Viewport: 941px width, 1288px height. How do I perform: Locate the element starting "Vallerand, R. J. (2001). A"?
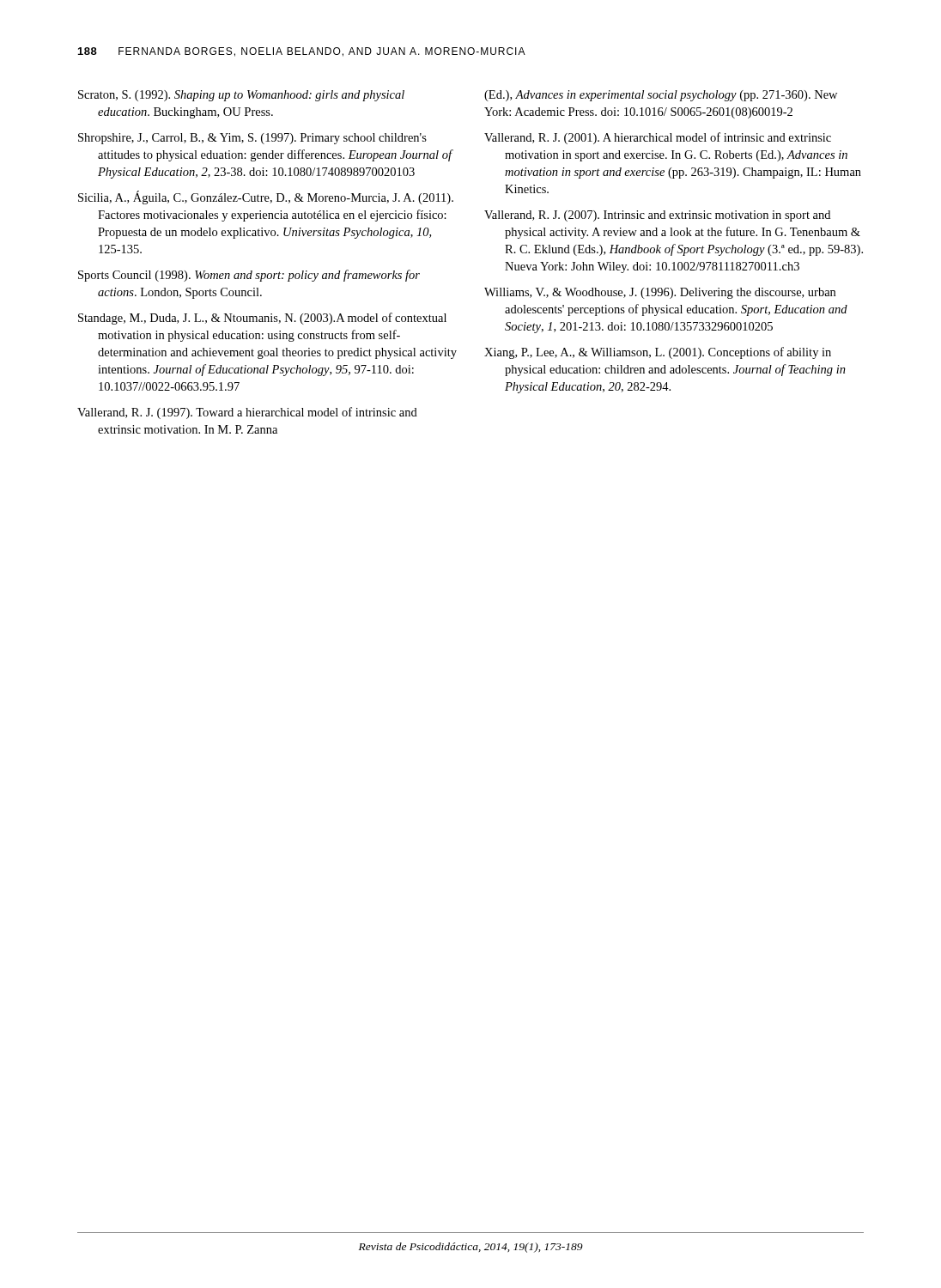coord(673,163)
